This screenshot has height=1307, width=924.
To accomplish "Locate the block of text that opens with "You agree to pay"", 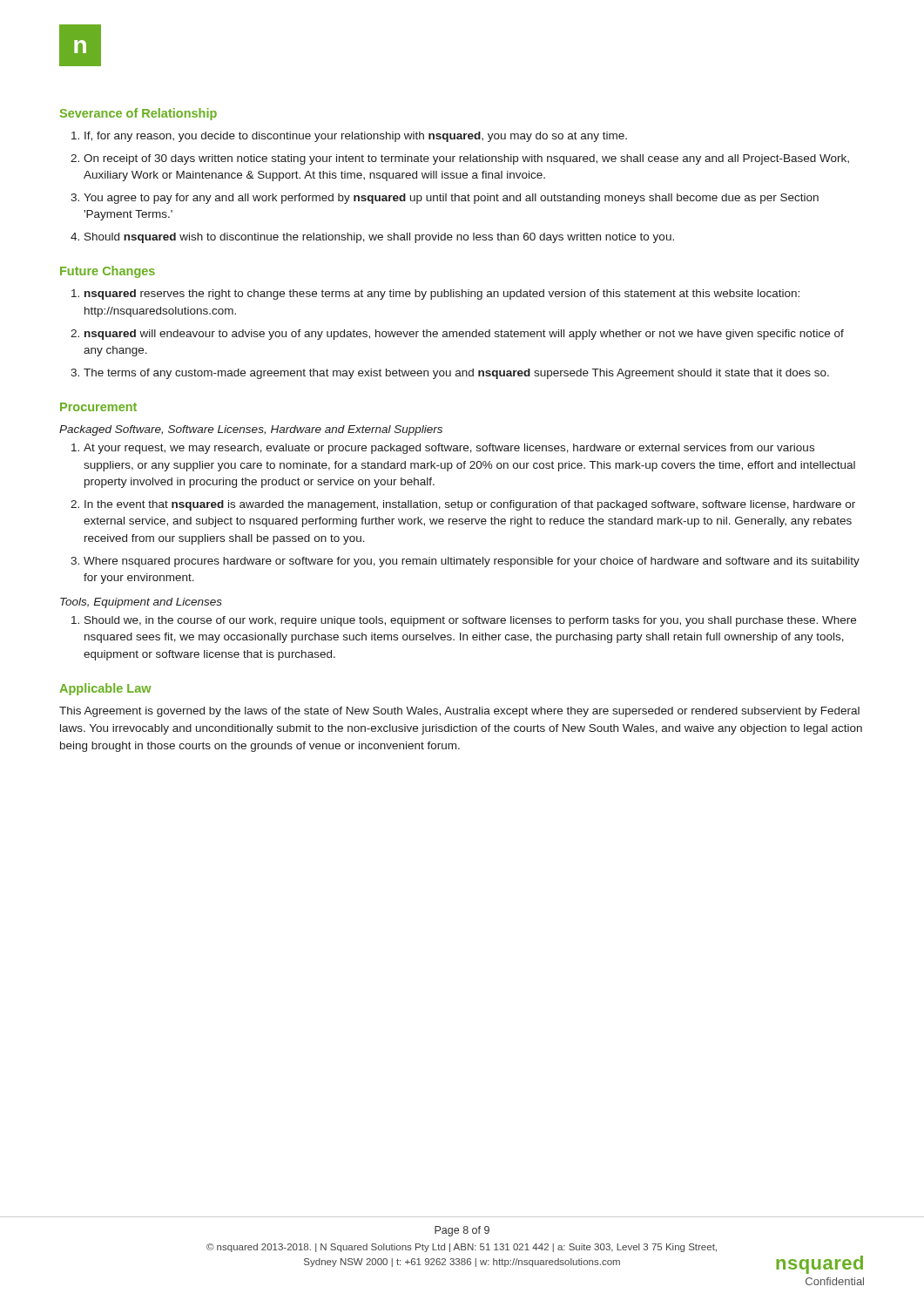I will point(451,206).
